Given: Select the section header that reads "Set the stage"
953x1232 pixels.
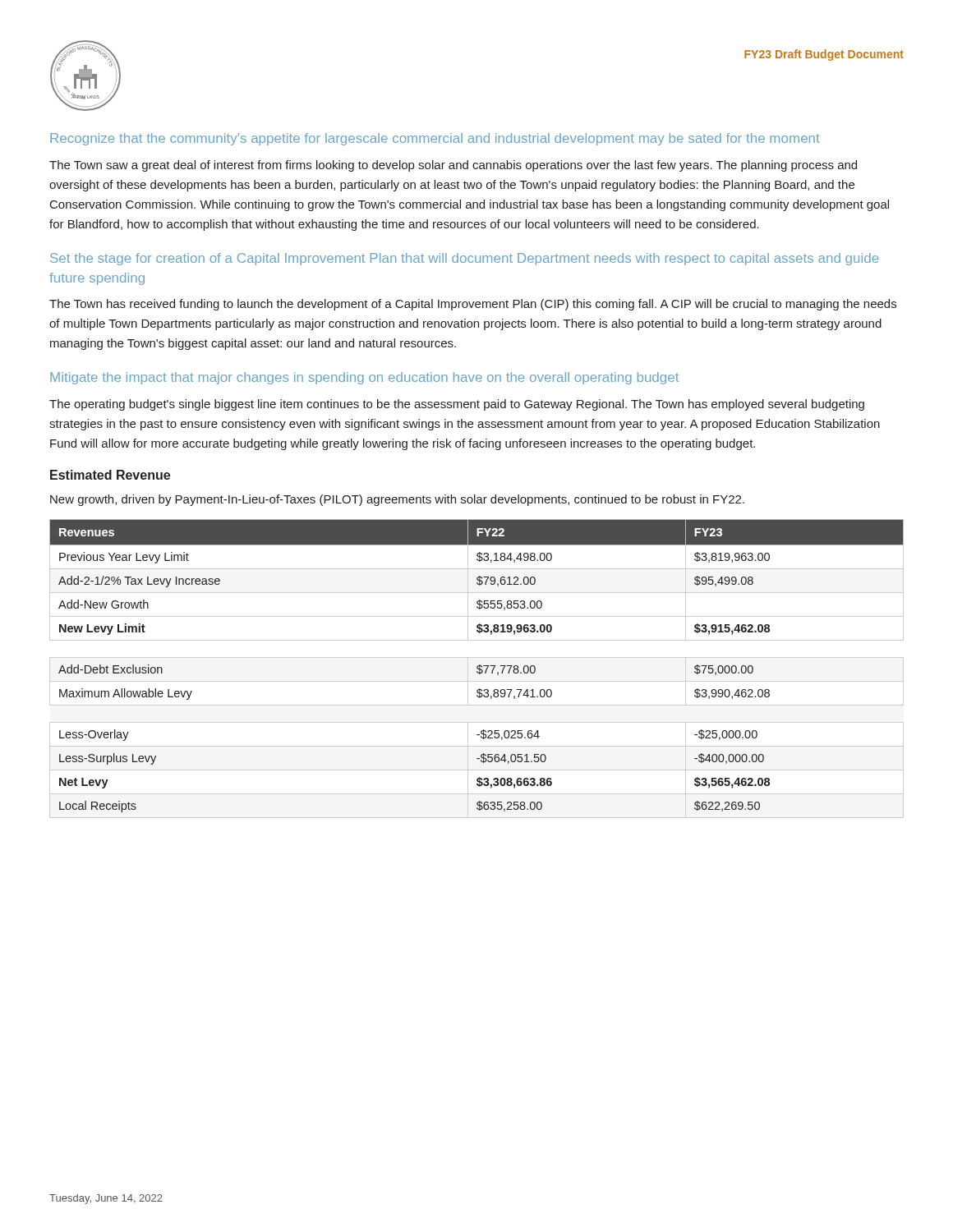Looking at the screenshot, I should 464,268.
